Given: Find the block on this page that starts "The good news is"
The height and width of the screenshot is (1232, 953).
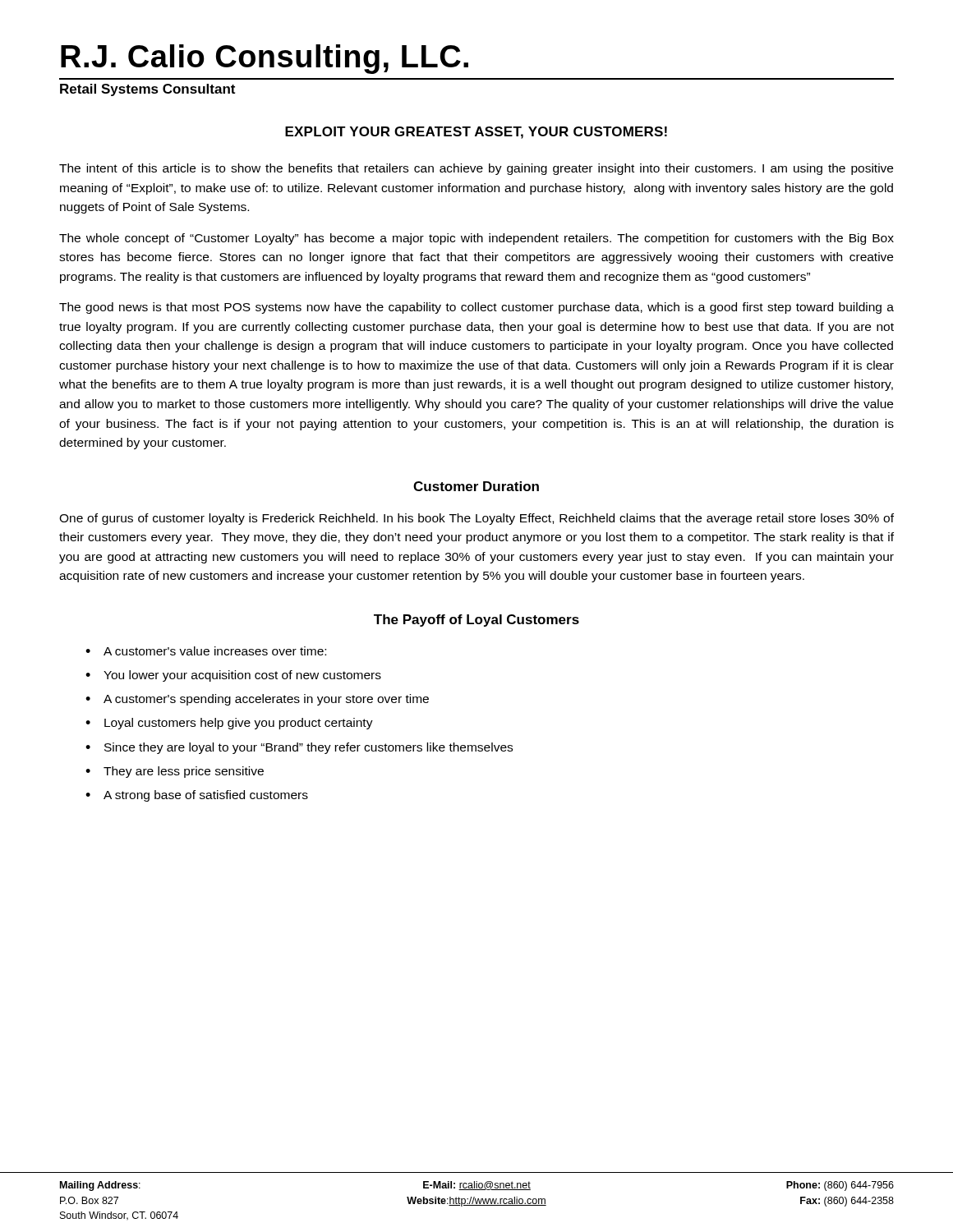Looking at the screenshot, I should click(476, 375).
